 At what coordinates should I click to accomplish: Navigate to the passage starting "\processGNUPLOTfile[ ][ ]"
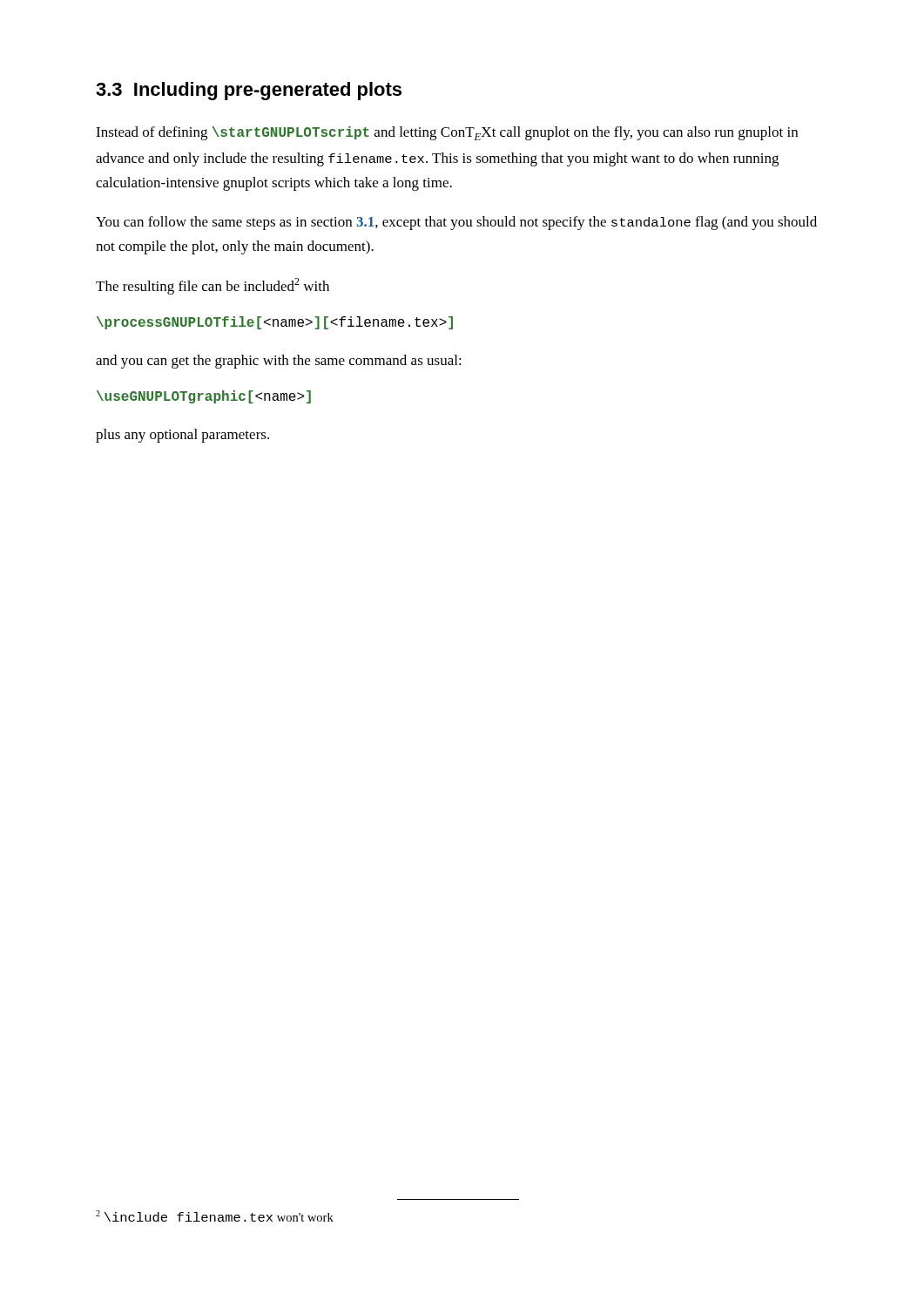(x=276, y=323)
